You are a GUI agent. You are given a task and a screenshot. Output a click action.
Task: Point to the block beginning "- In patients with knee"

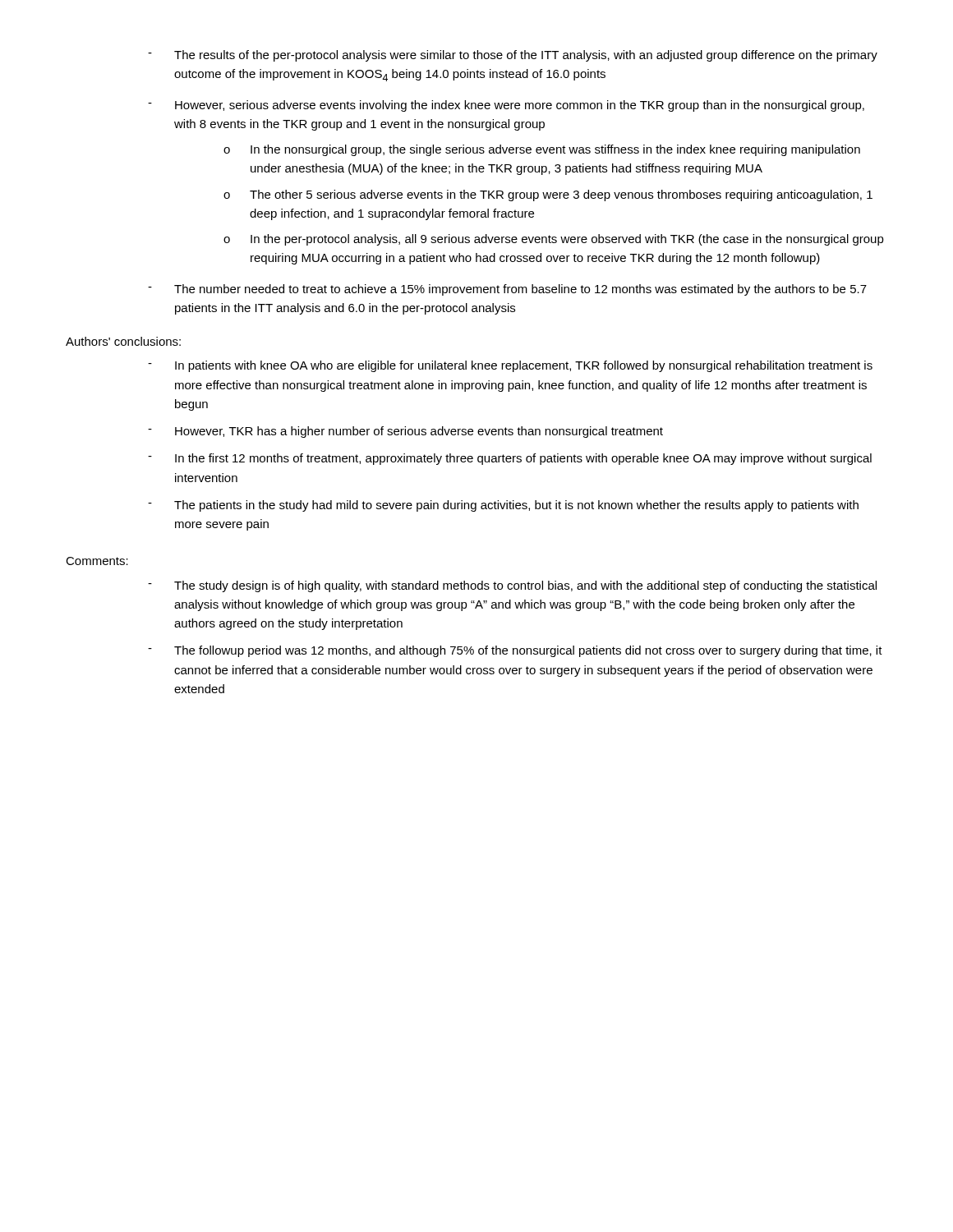(x=518, y=385)
